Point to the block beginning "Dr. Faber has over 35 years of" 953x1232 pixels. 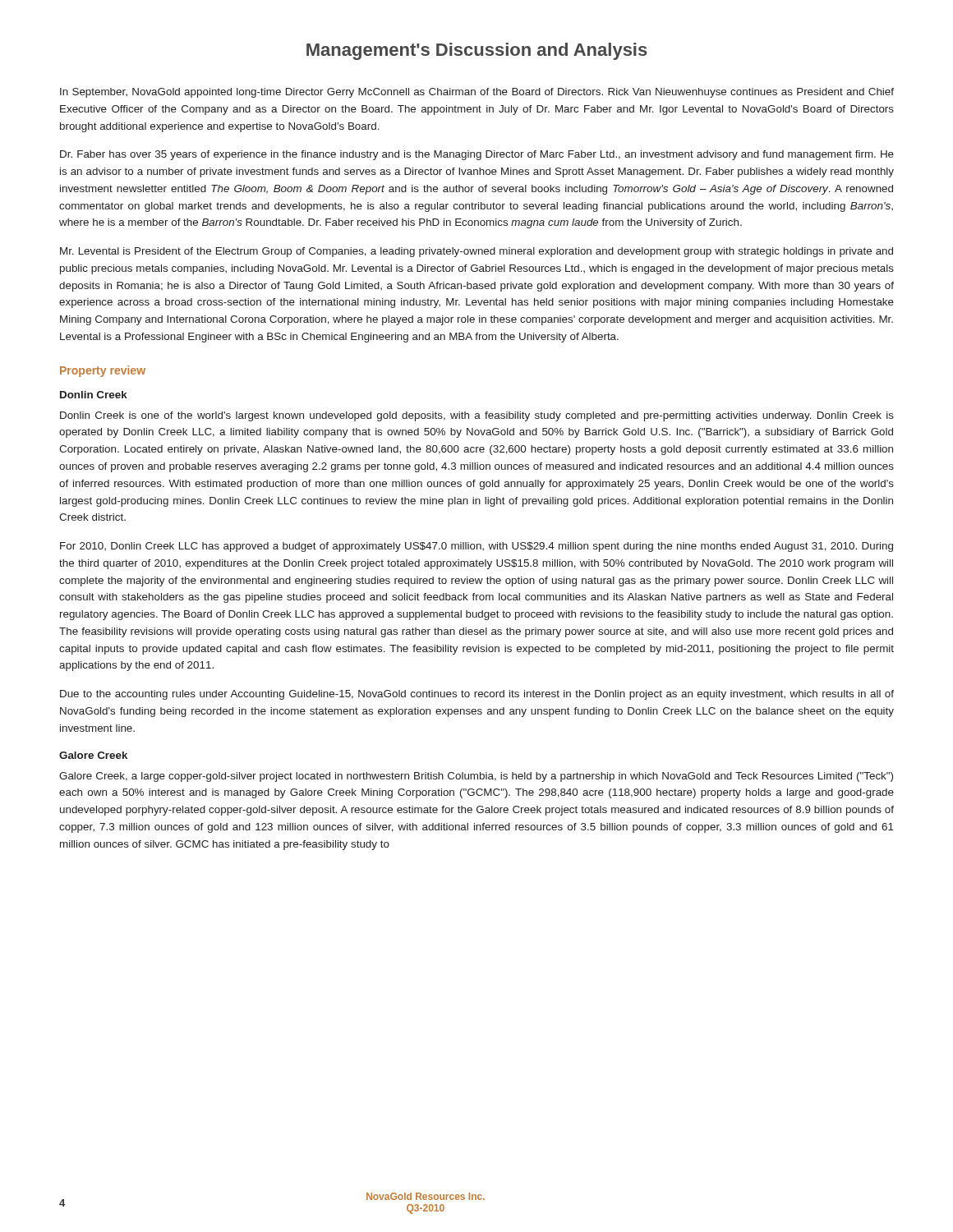pyautogui.click(x=476, y=188)
